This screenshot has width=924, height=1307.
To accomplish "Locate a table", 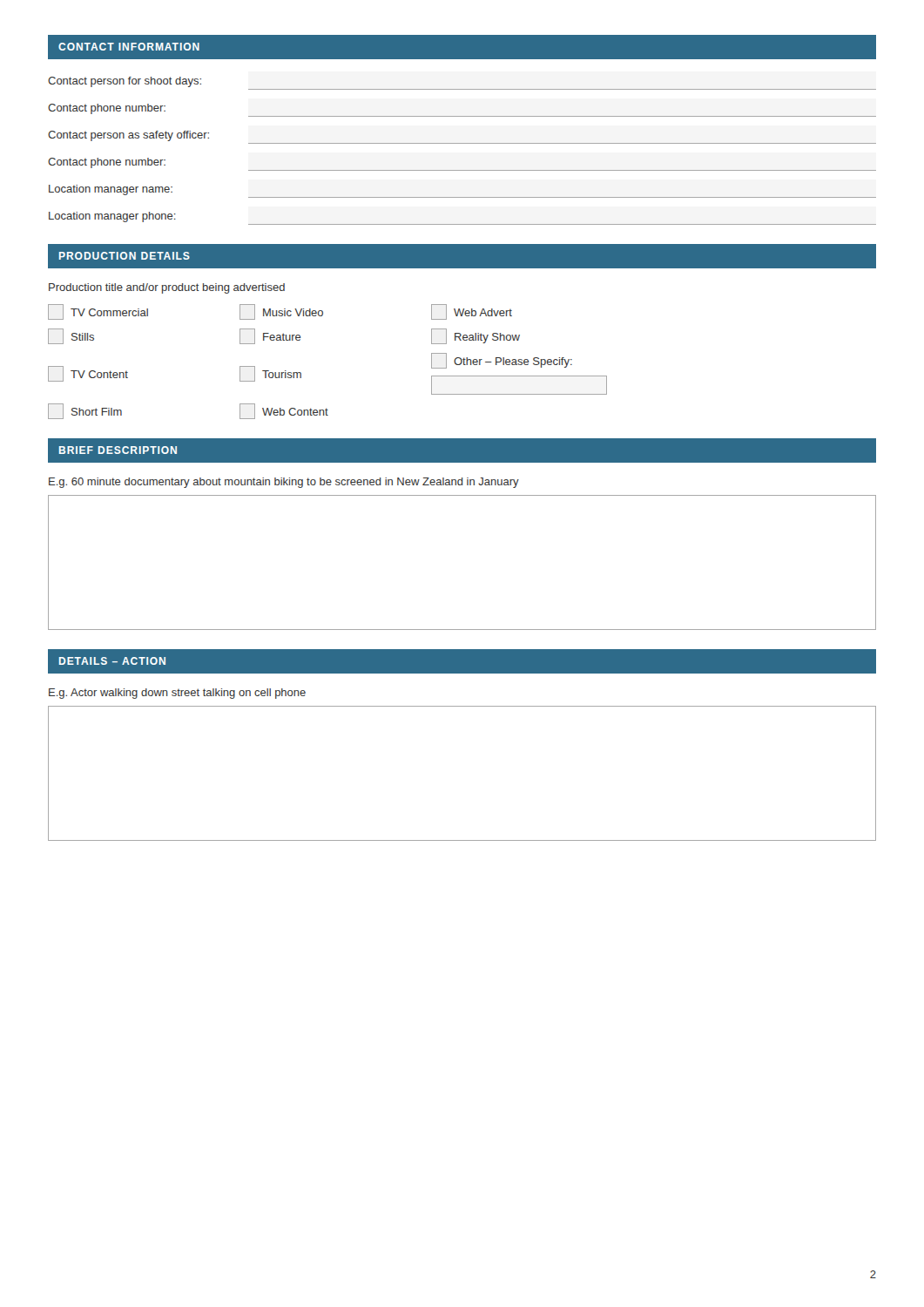I will (462, 148).
